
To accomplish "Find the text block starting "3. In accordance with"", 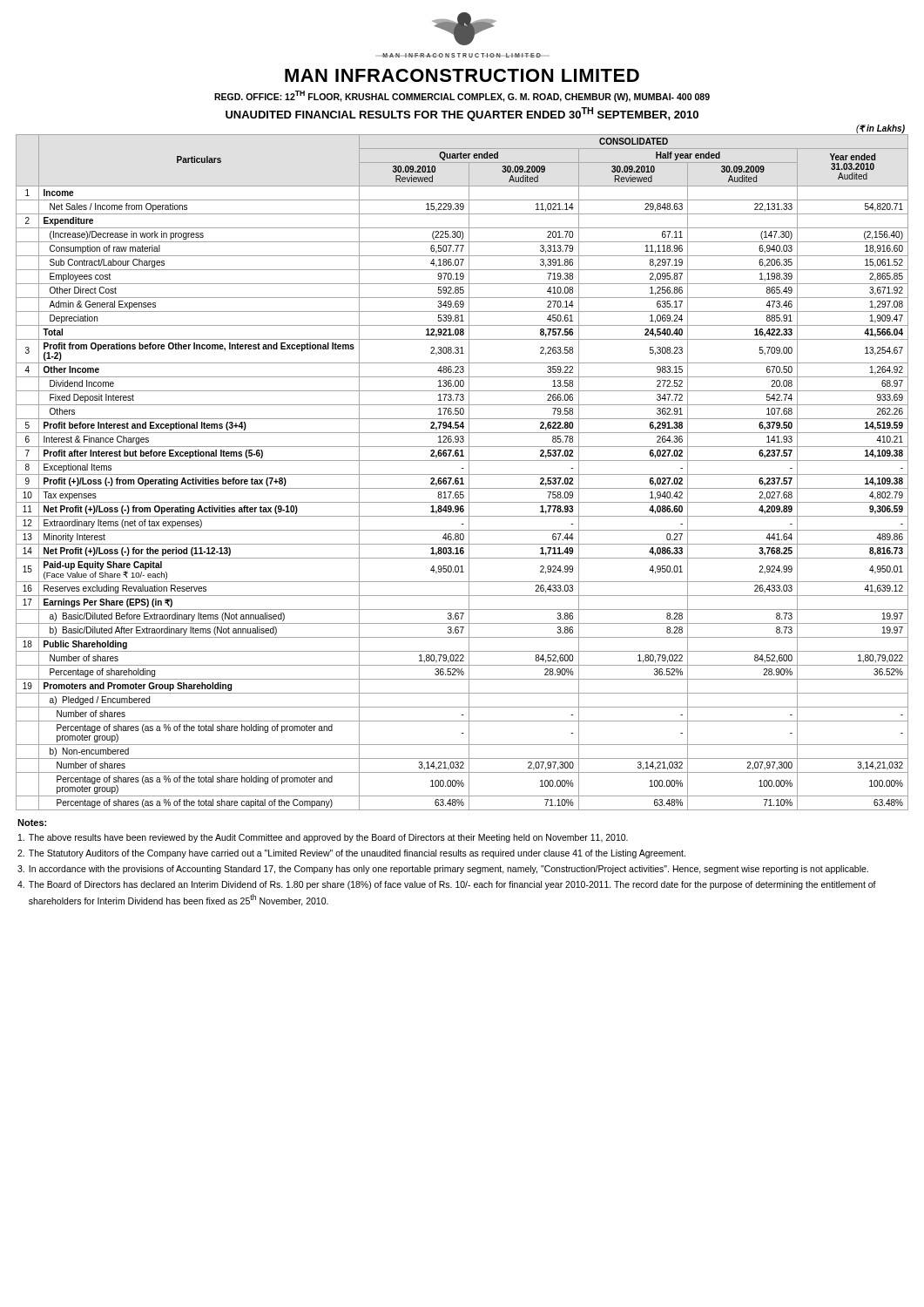I will (443, 869).
